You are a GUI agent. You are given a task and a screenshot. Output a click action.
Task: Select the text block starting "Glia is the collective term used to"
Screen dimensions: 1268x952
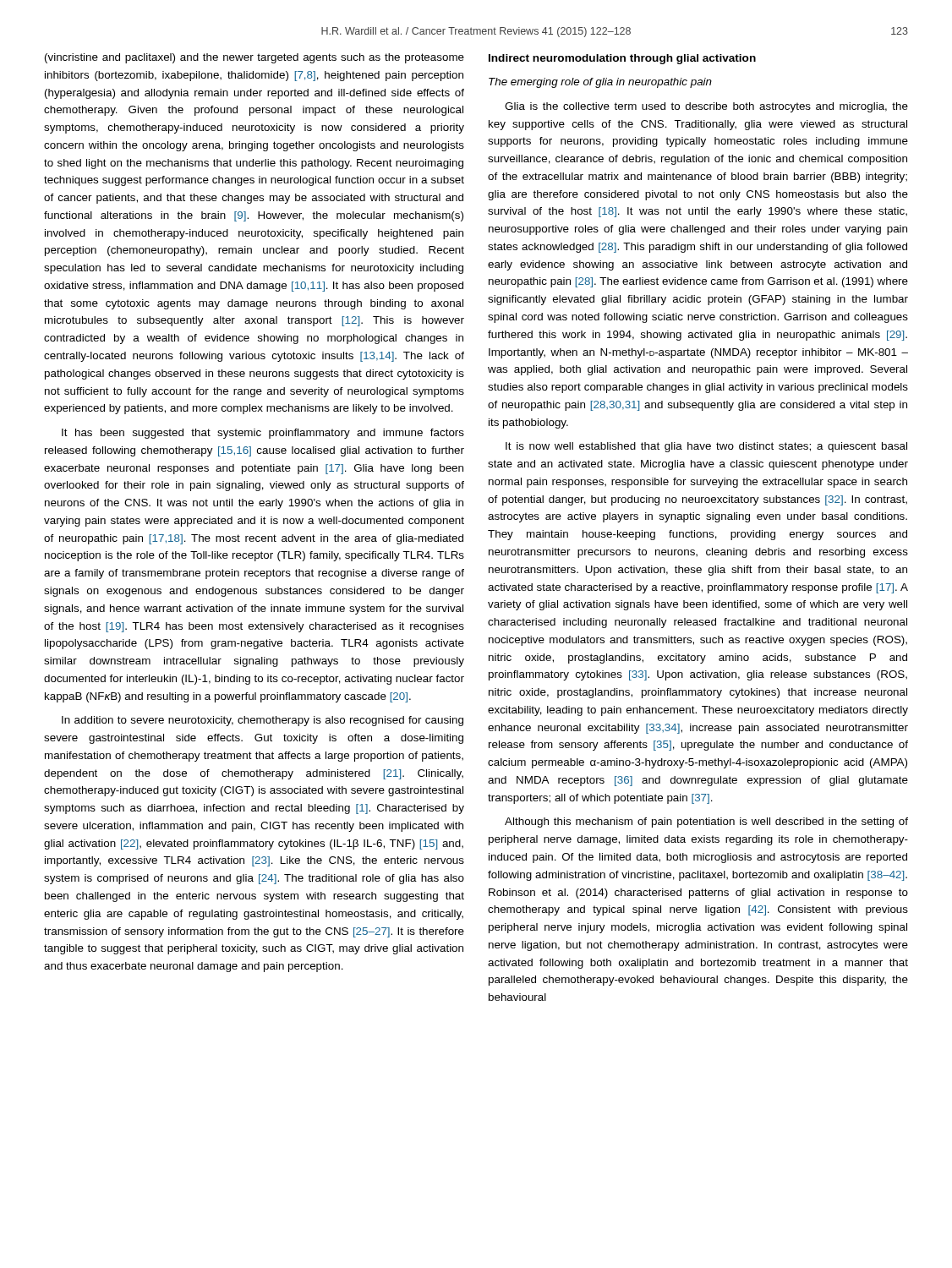coord(698,265)
